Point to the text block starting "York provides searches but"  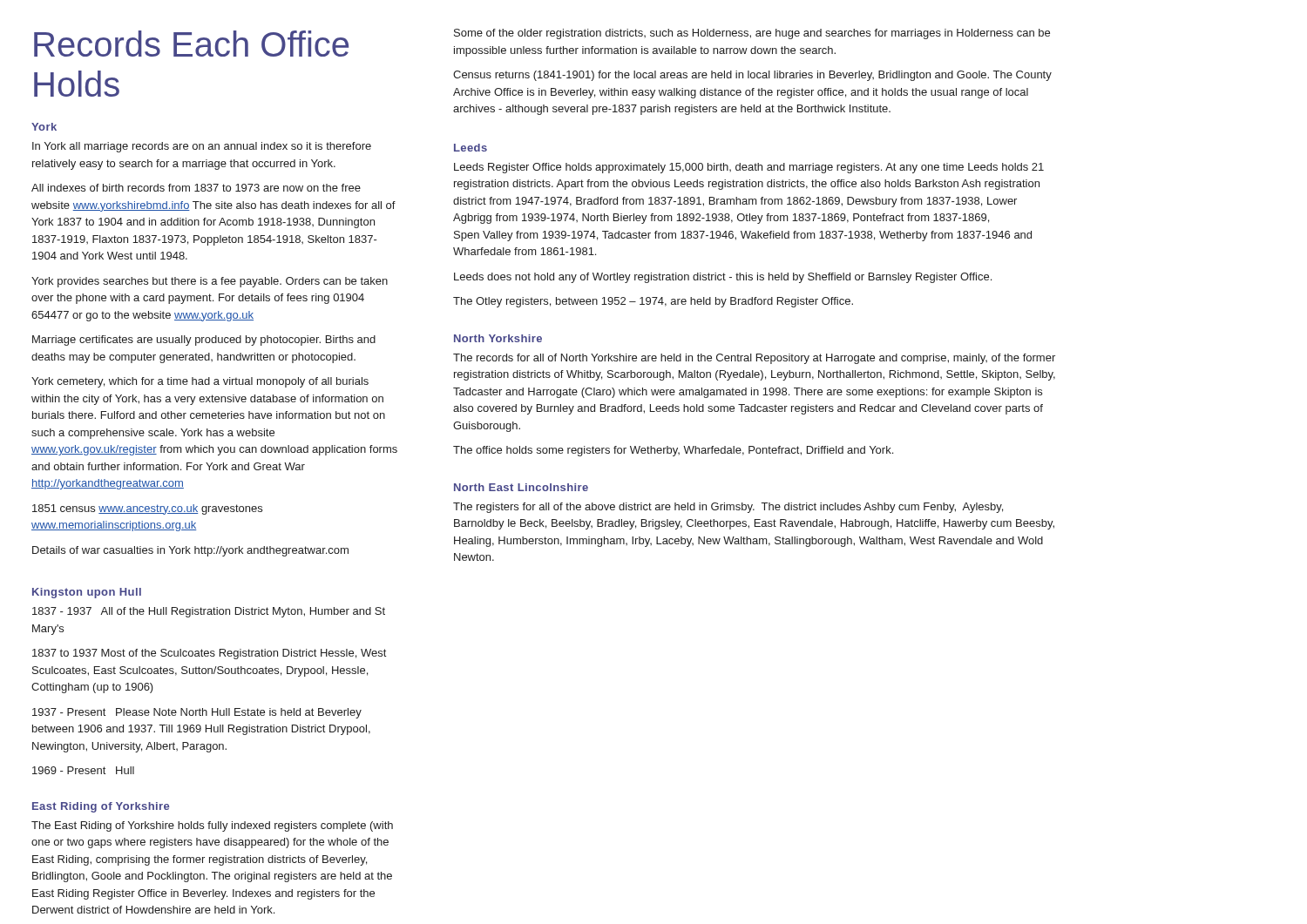(216, 298)
